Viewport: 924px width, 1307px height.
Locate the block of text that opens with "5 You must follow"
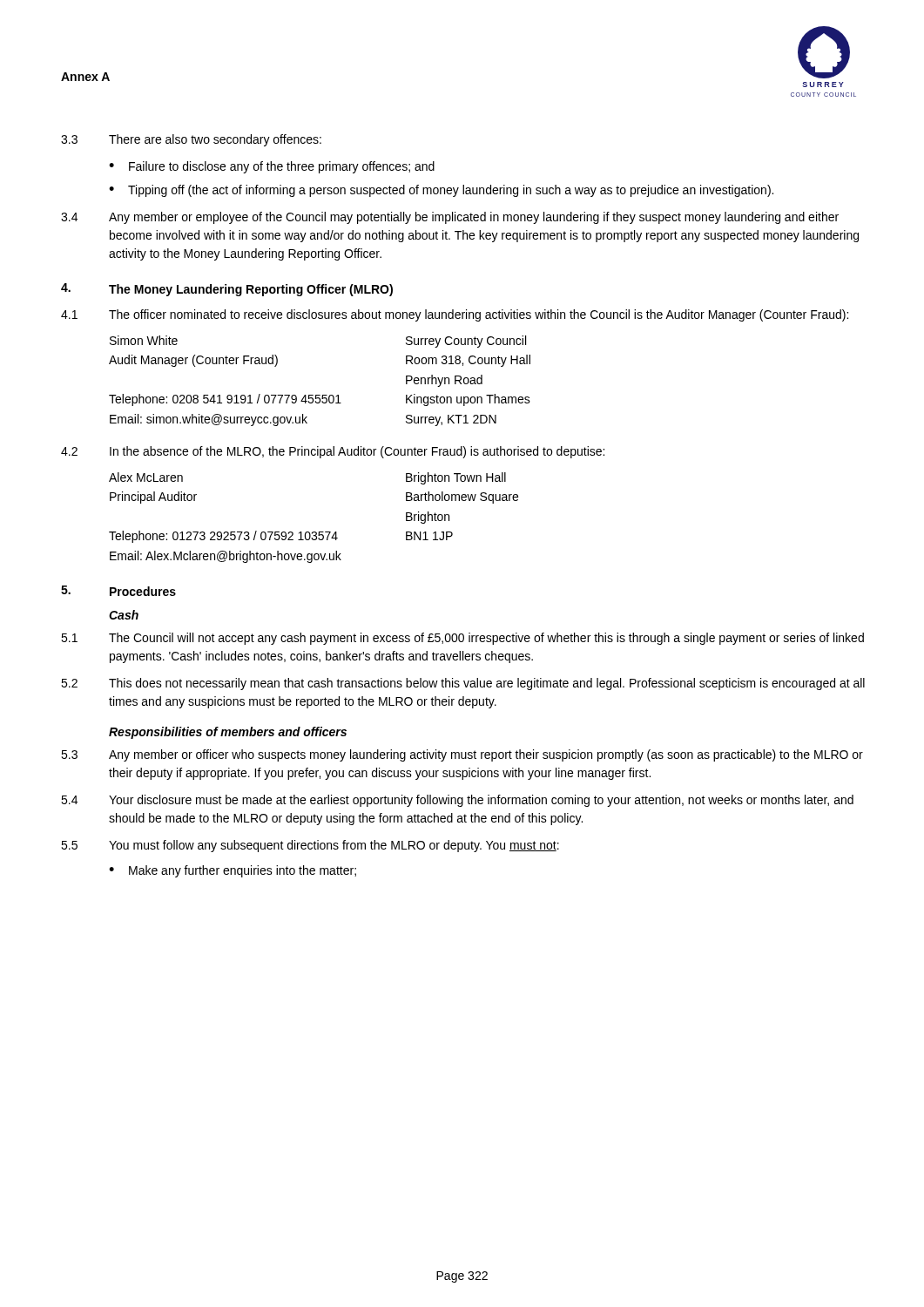(x=466, y=845)
